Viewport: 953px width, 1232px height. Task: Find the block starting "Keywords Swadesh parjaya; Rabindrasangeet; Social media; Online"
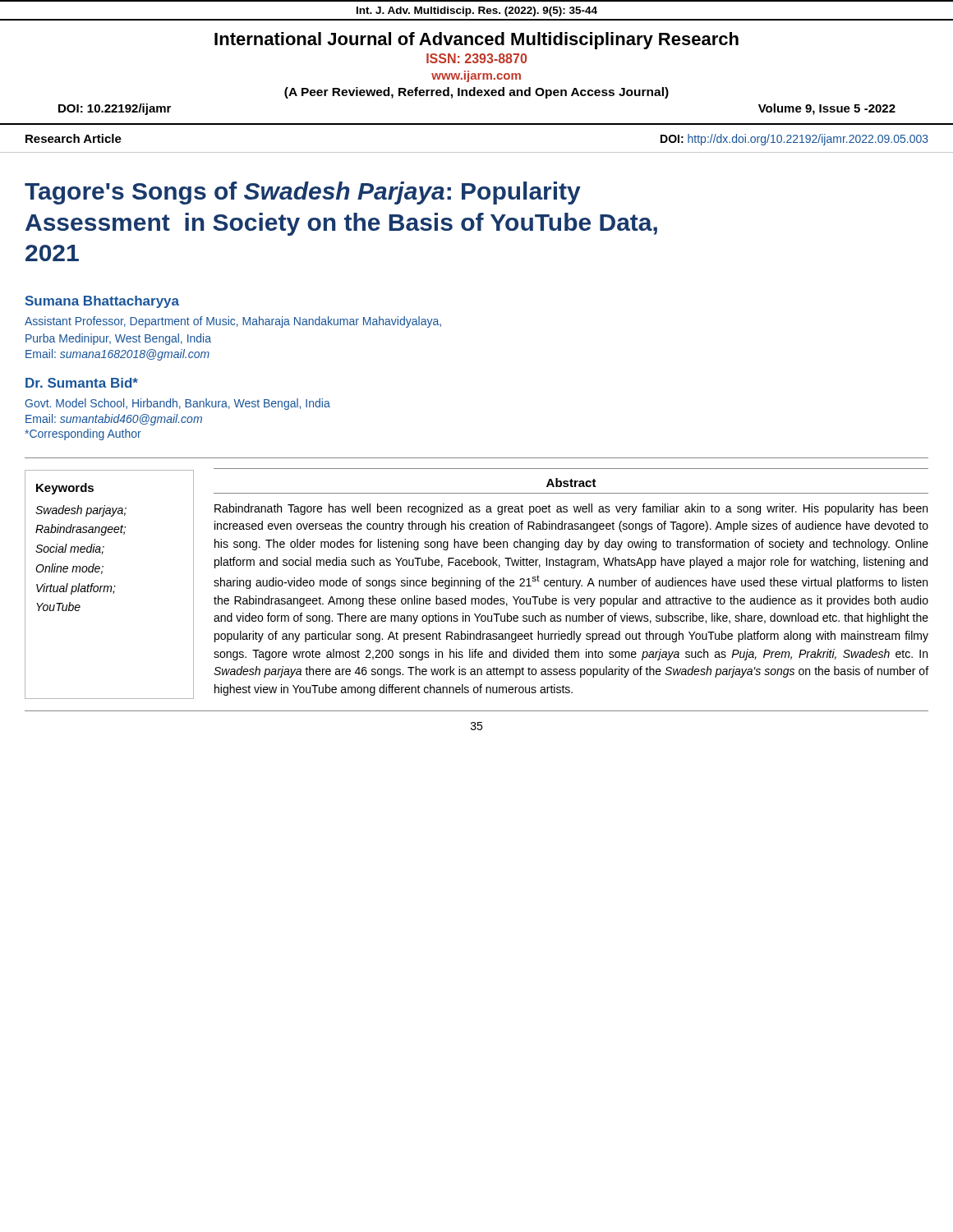point(109,549)
